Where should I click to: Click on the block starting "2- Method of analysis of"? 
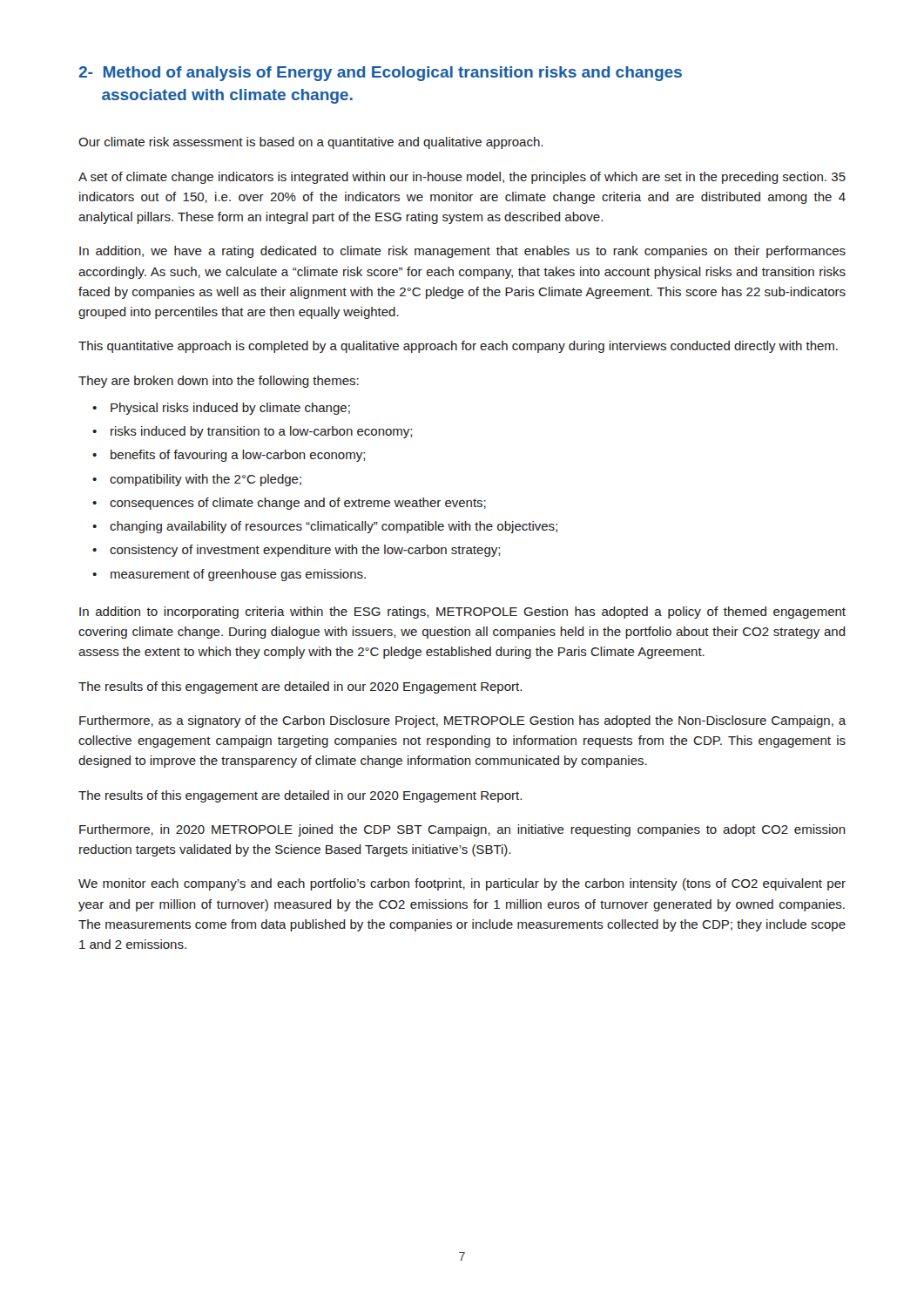click(x=380, y=83)
